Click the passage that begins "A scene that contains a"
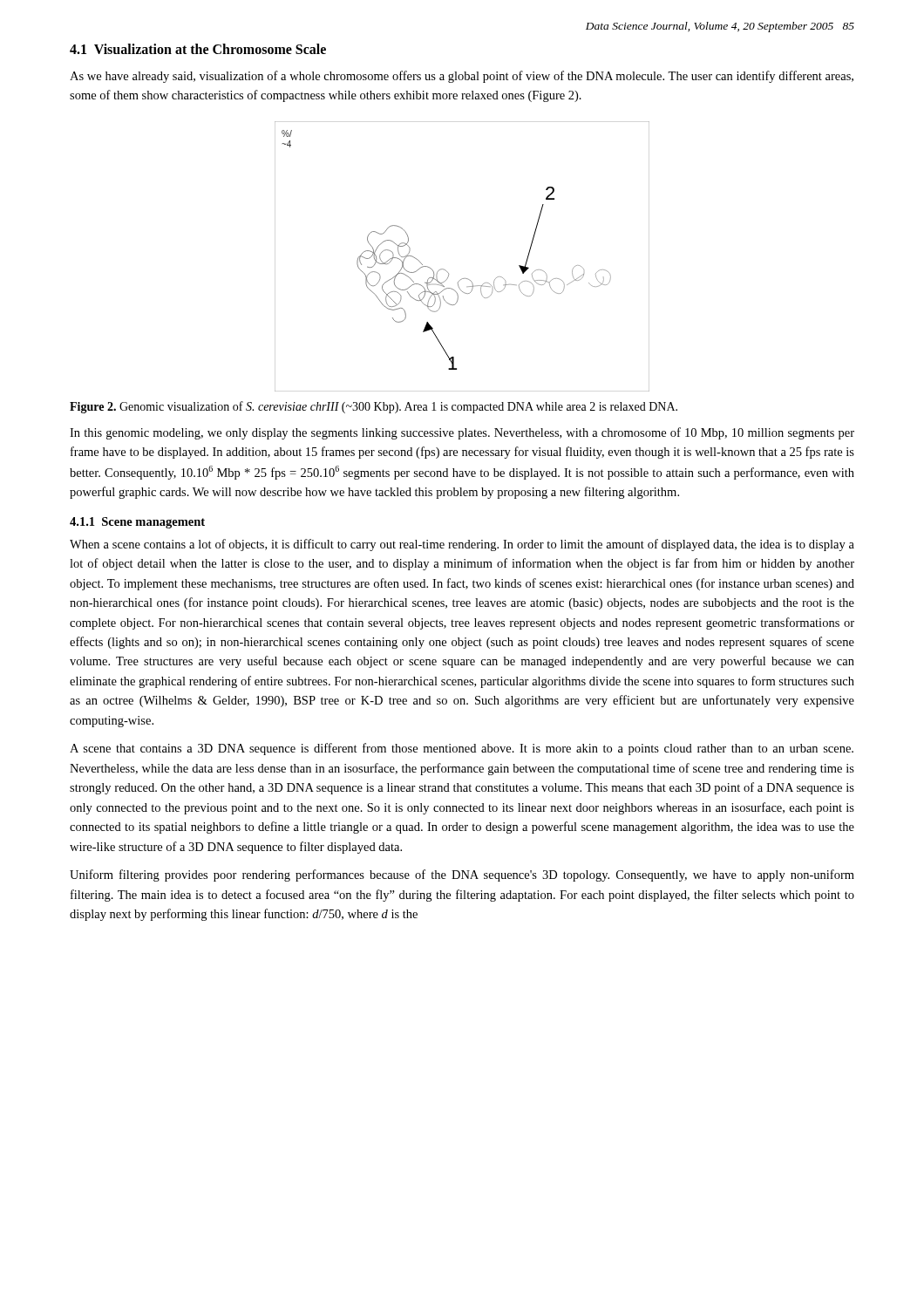 coord(462,798)
